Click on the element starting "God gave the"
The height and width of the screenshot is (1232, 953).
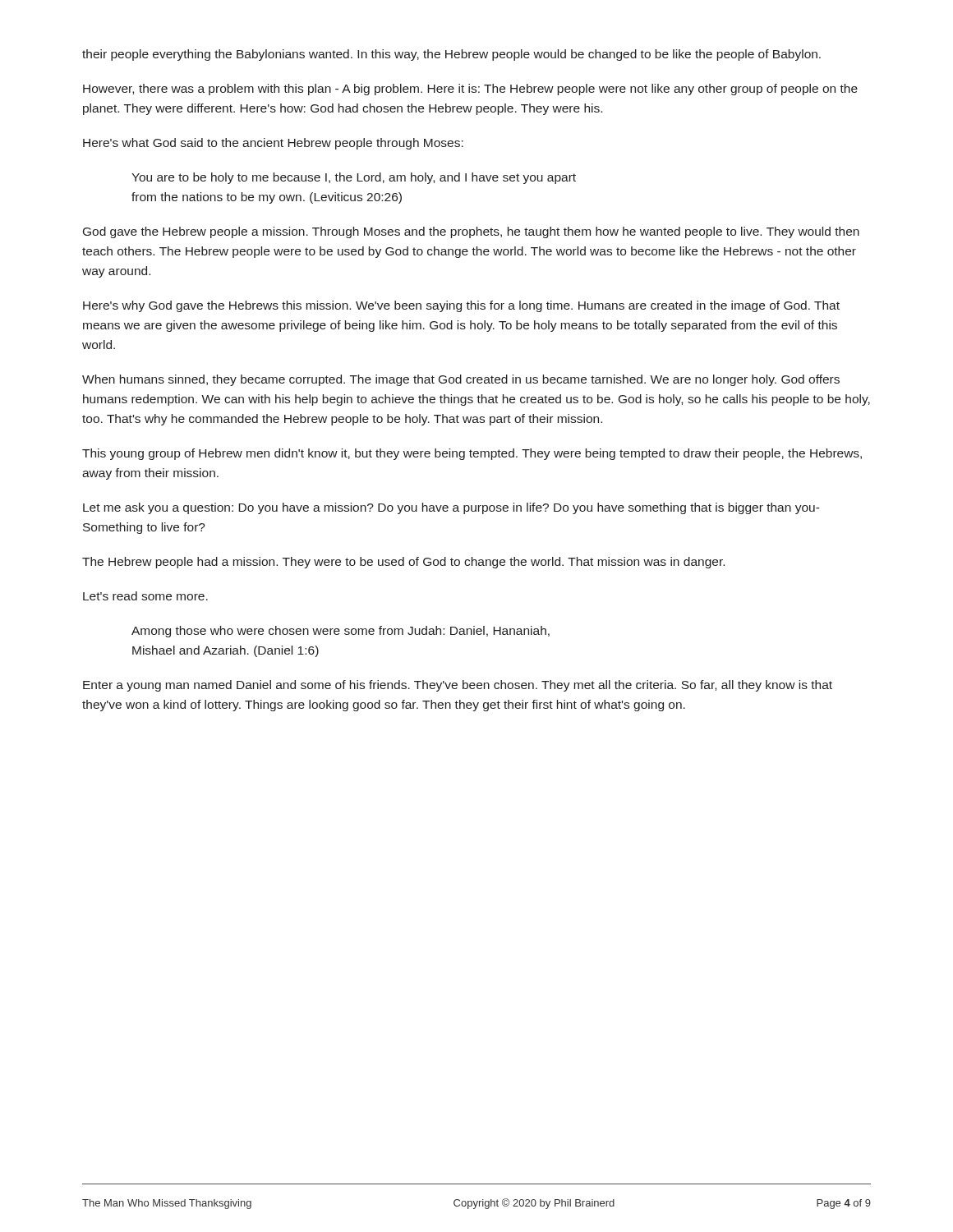click(x=471, y=251)
